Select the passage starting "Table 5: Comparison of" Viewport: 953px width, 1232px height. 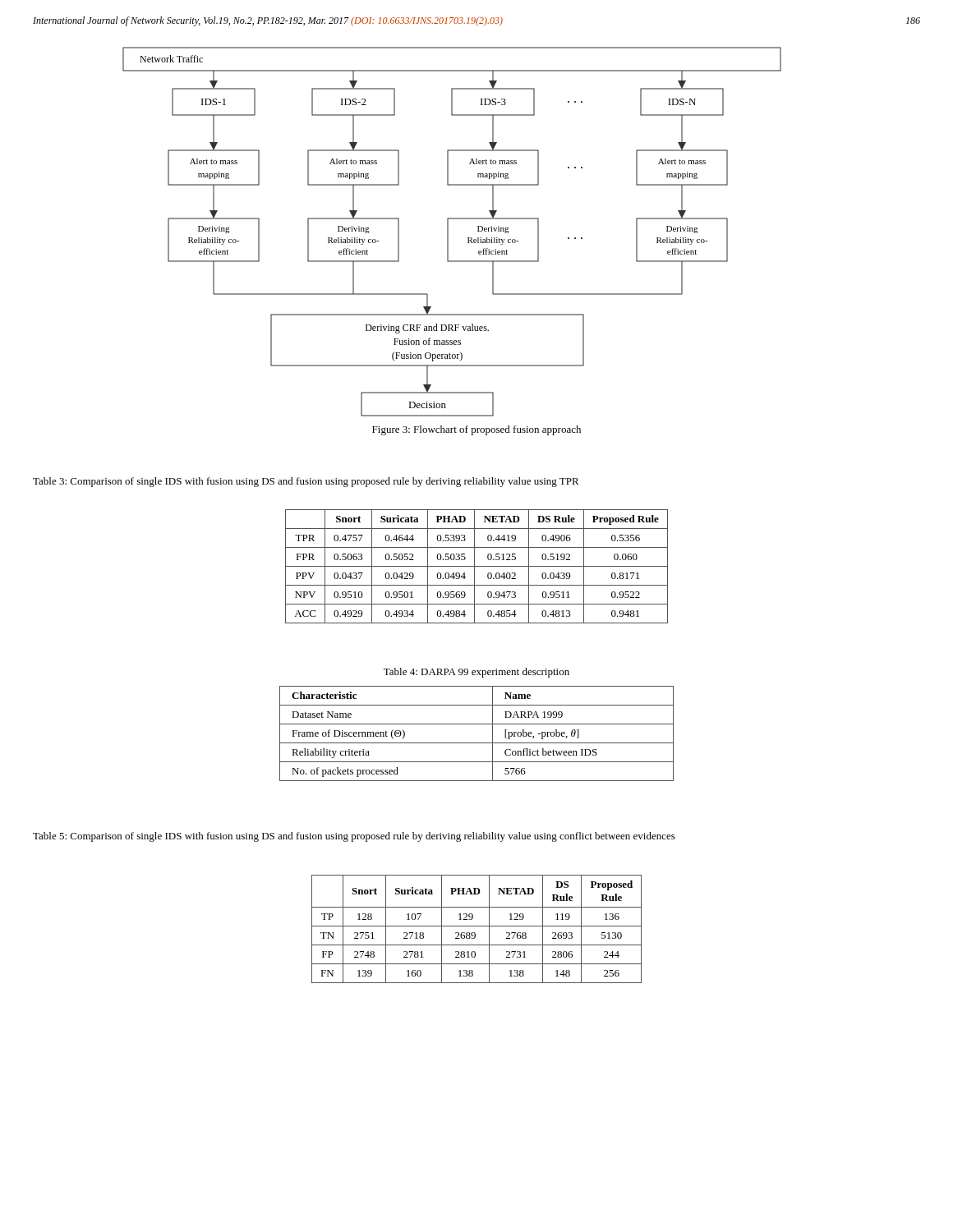click(354, 836)
